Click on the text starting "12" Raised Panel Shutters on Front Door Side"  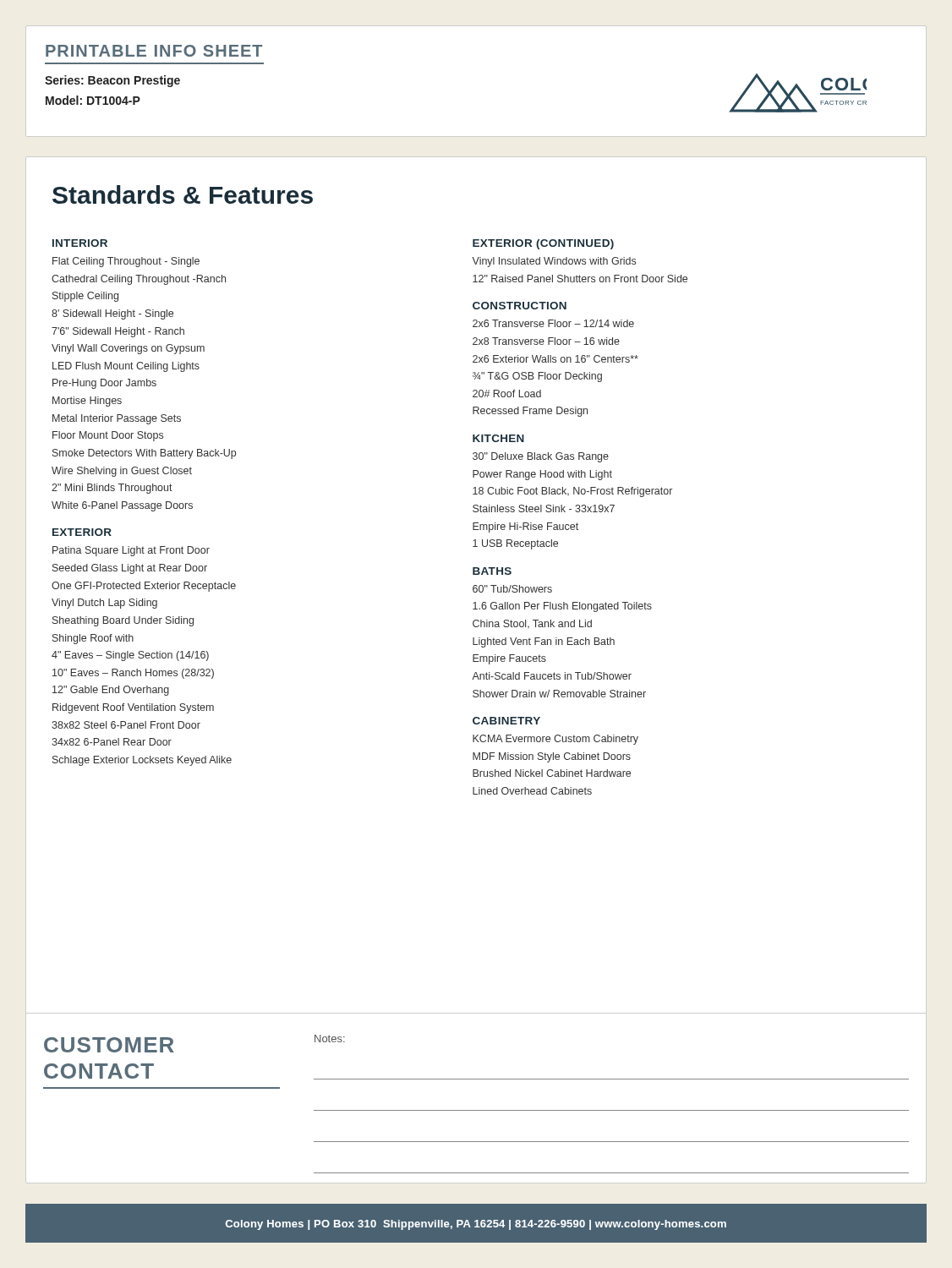point(580,279)
